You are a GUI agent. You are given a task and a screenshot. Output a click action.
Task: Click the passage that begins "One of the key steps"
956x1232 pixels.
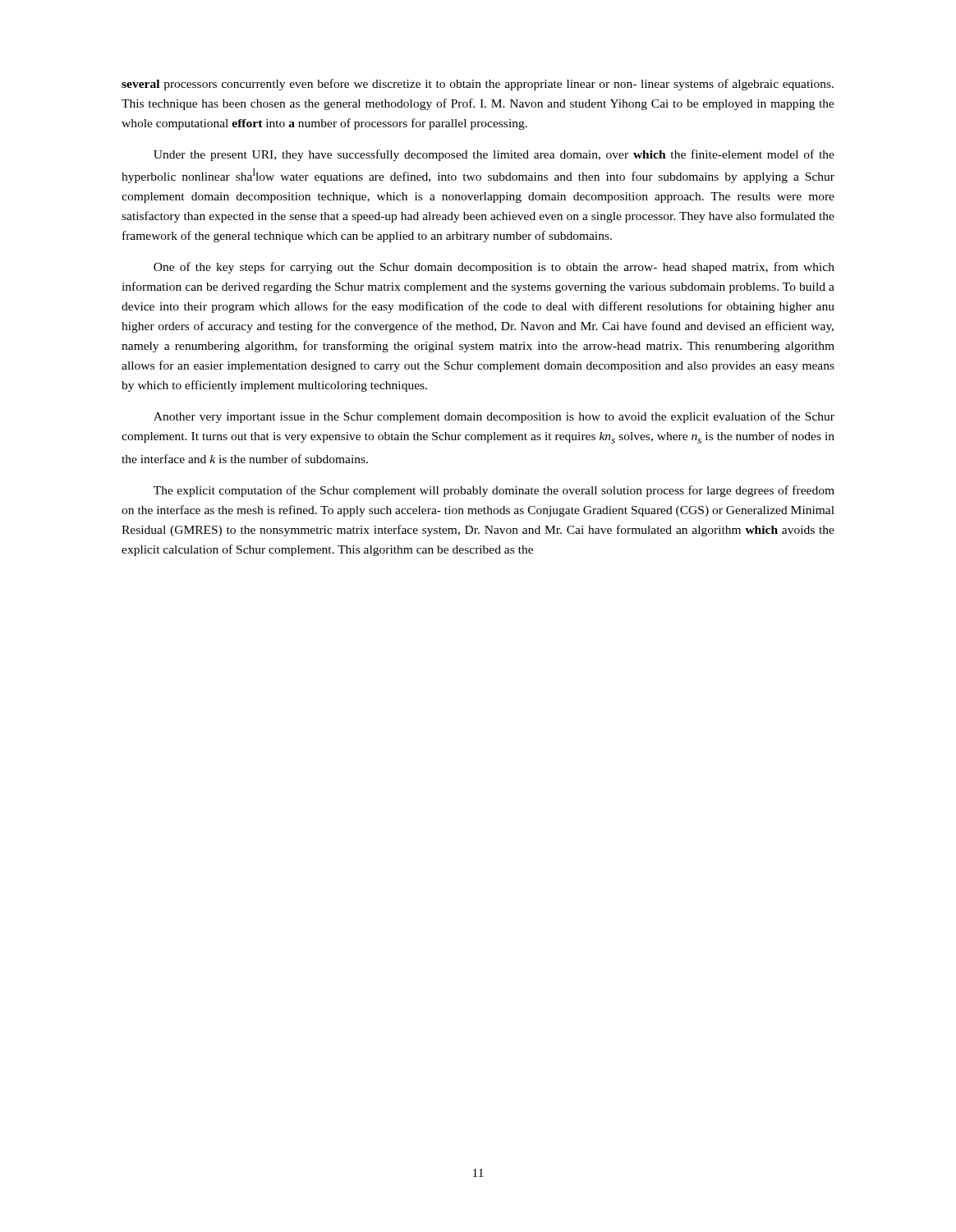(x=478, y=326)
